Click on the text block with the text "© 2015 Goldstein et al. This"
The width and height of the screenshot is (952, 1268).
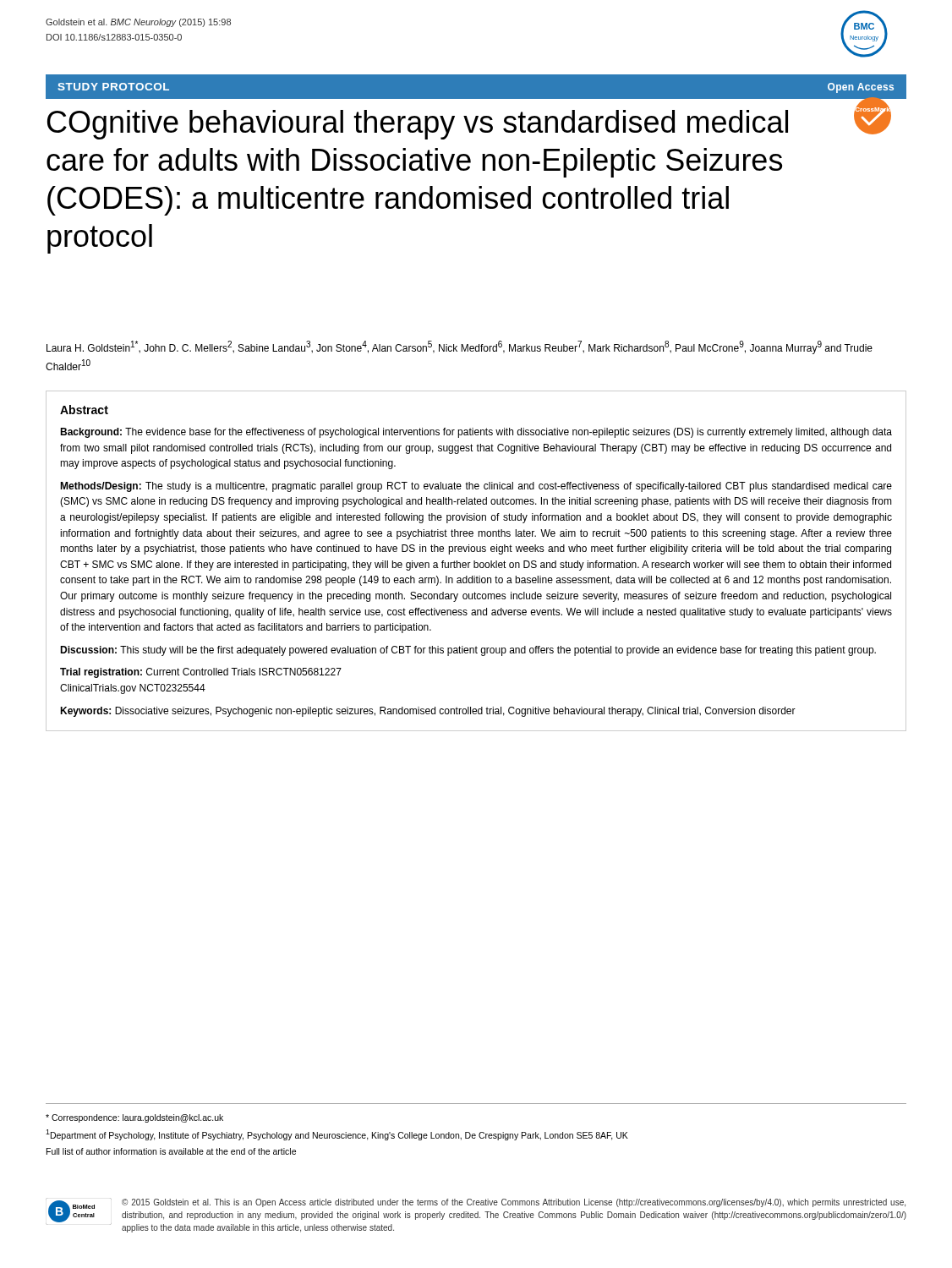(x=514, y=1215)
